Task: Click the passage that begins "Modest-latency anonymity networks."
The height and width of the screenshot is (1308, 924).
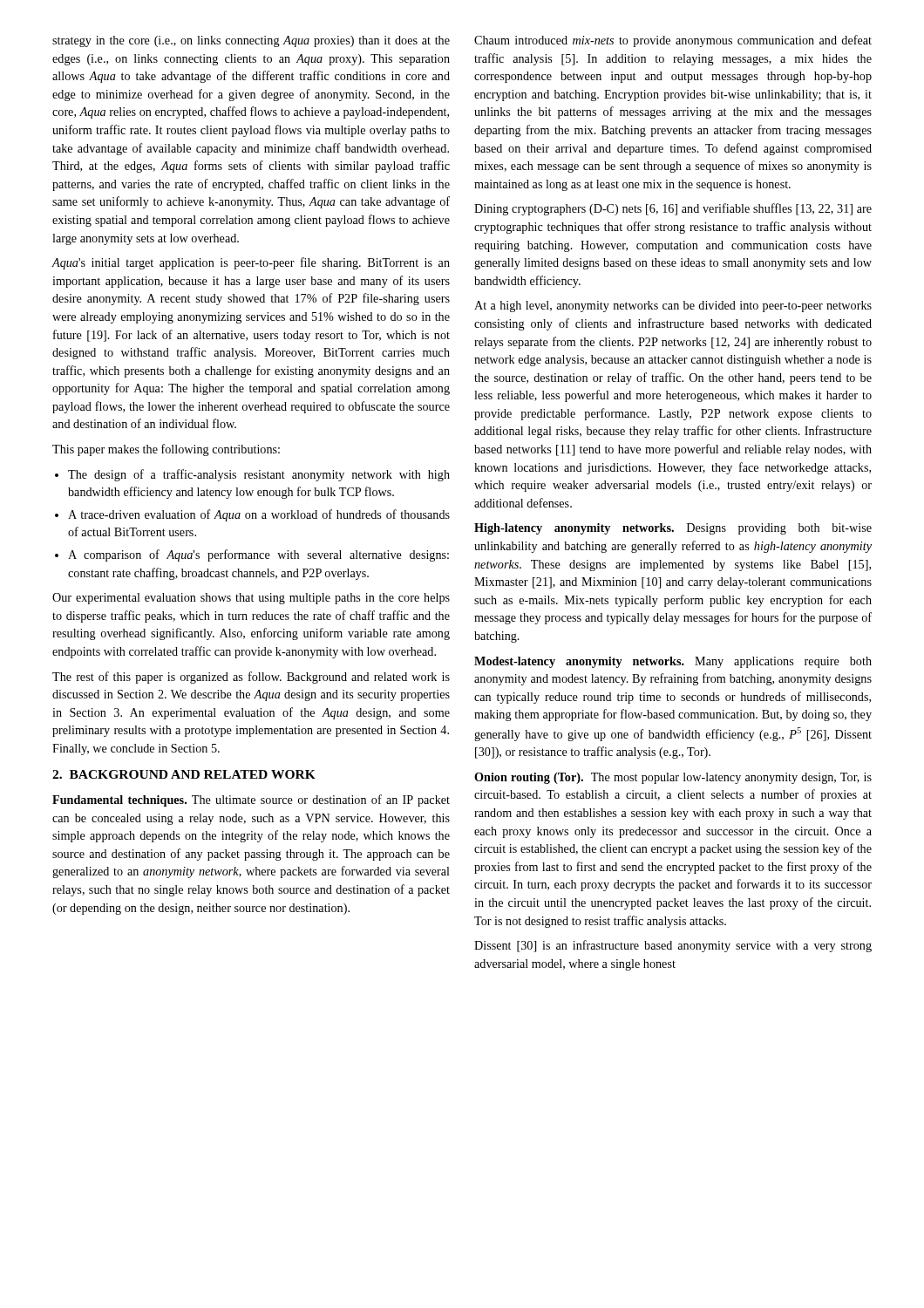Action: [x=673, y=707]
